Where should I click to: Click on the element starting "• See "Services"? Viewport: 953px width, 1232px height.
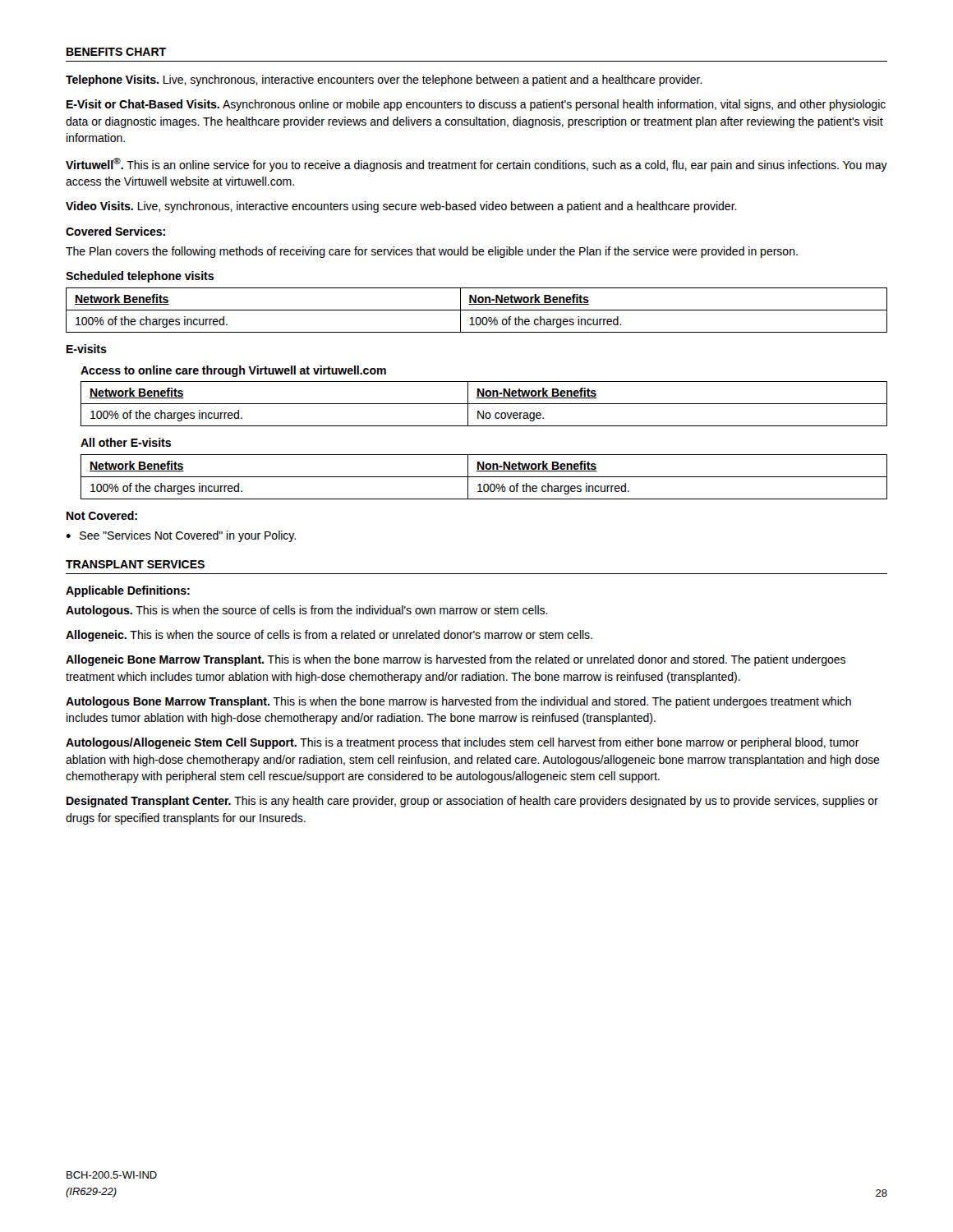point(181,536)
